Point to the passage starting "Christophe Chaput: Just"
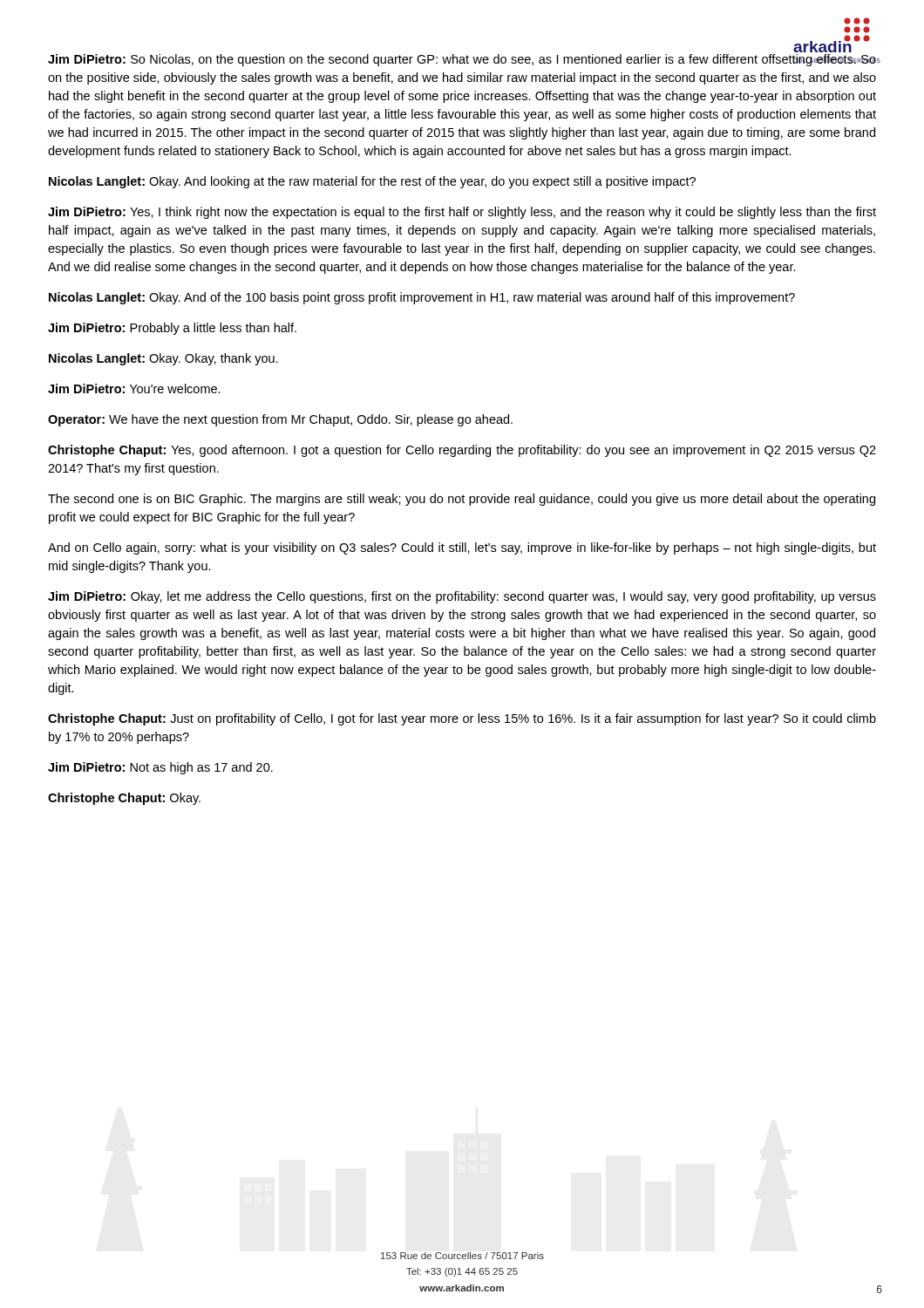924x1308 pixels. pyautogui.click(x=462, y=728)
